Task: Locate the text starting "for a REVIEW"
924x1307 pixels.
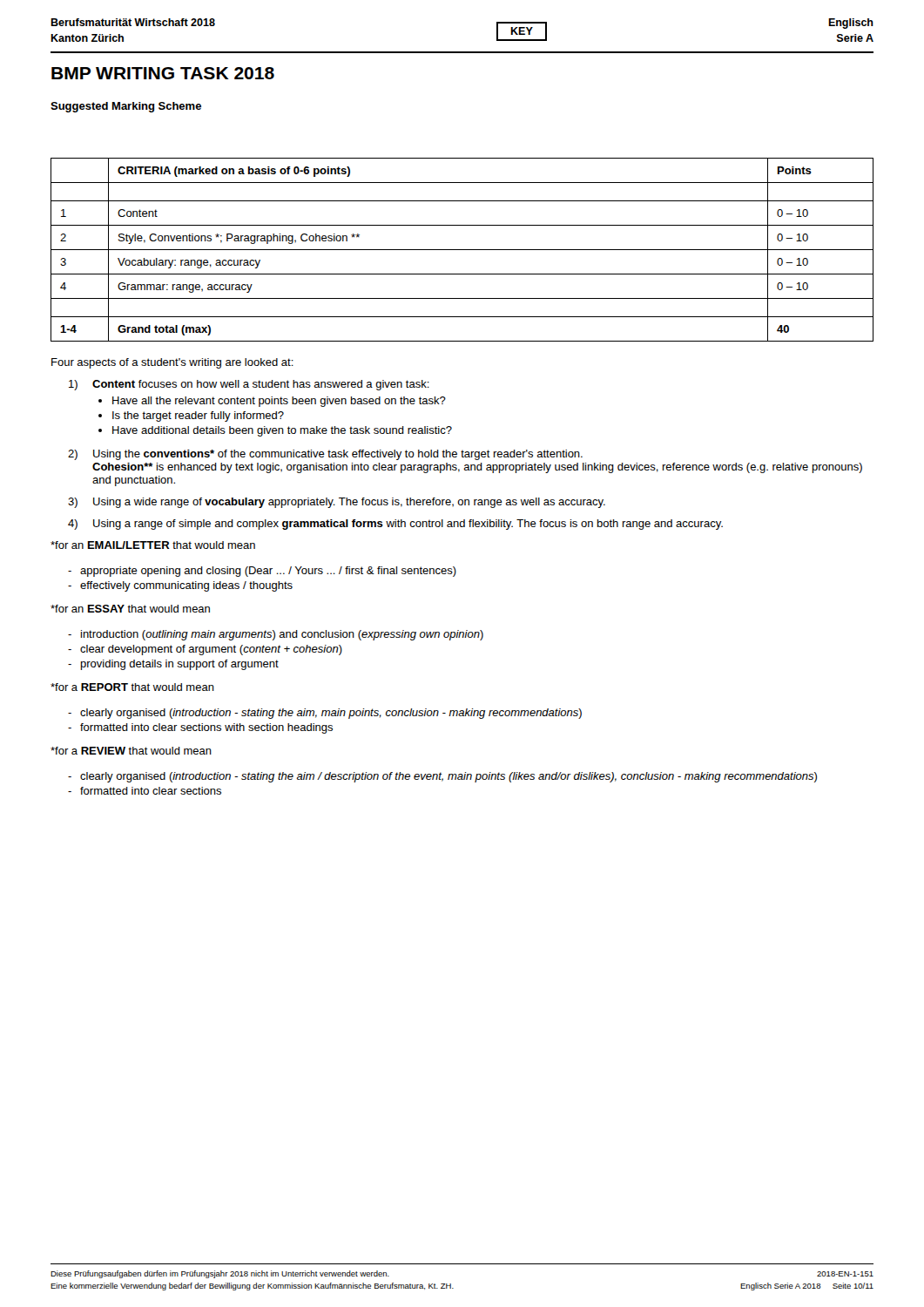Action: click(x=131, y=751)
